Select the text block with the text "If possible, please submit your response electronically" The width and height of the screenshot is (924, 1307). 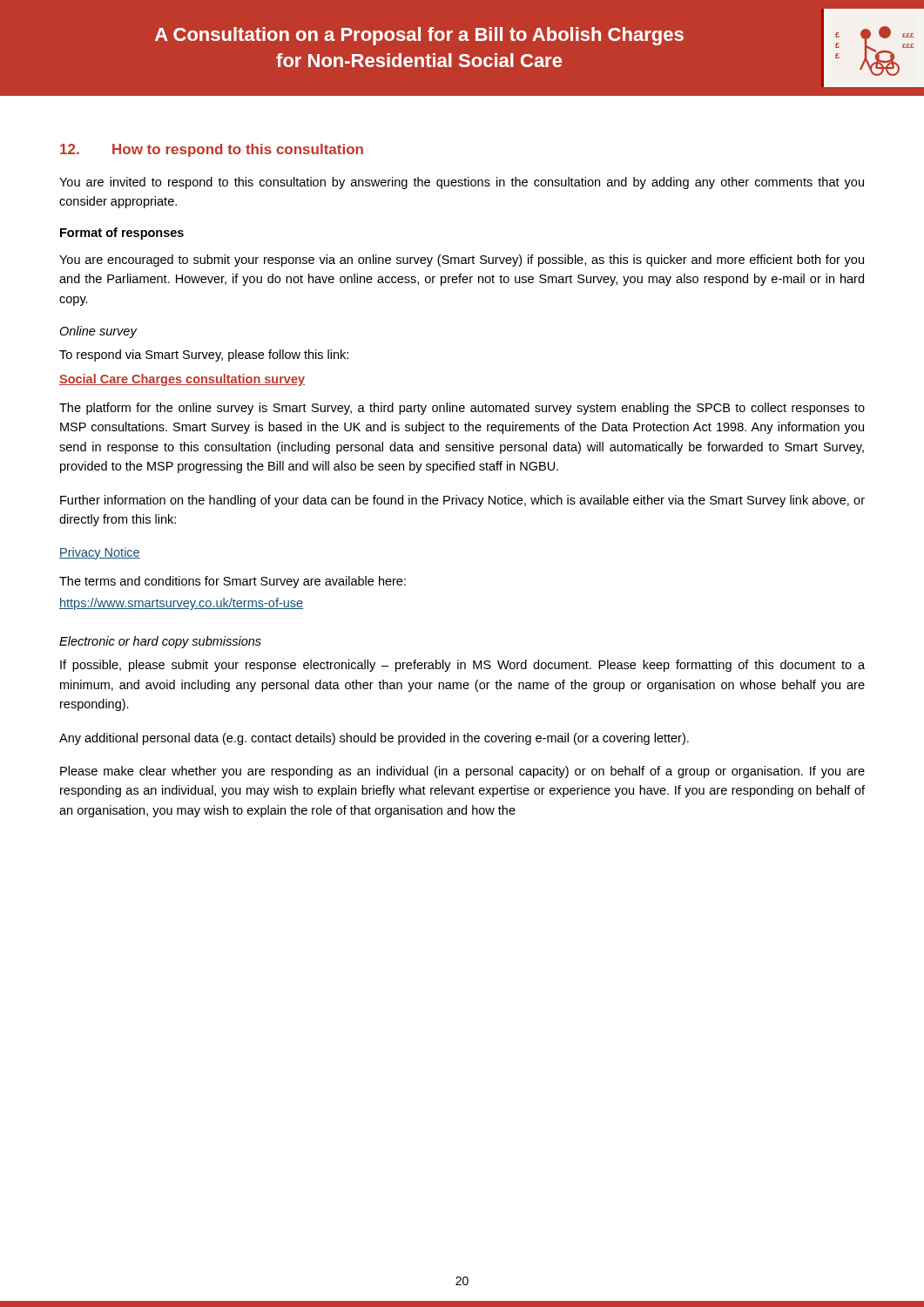(462, 684)
